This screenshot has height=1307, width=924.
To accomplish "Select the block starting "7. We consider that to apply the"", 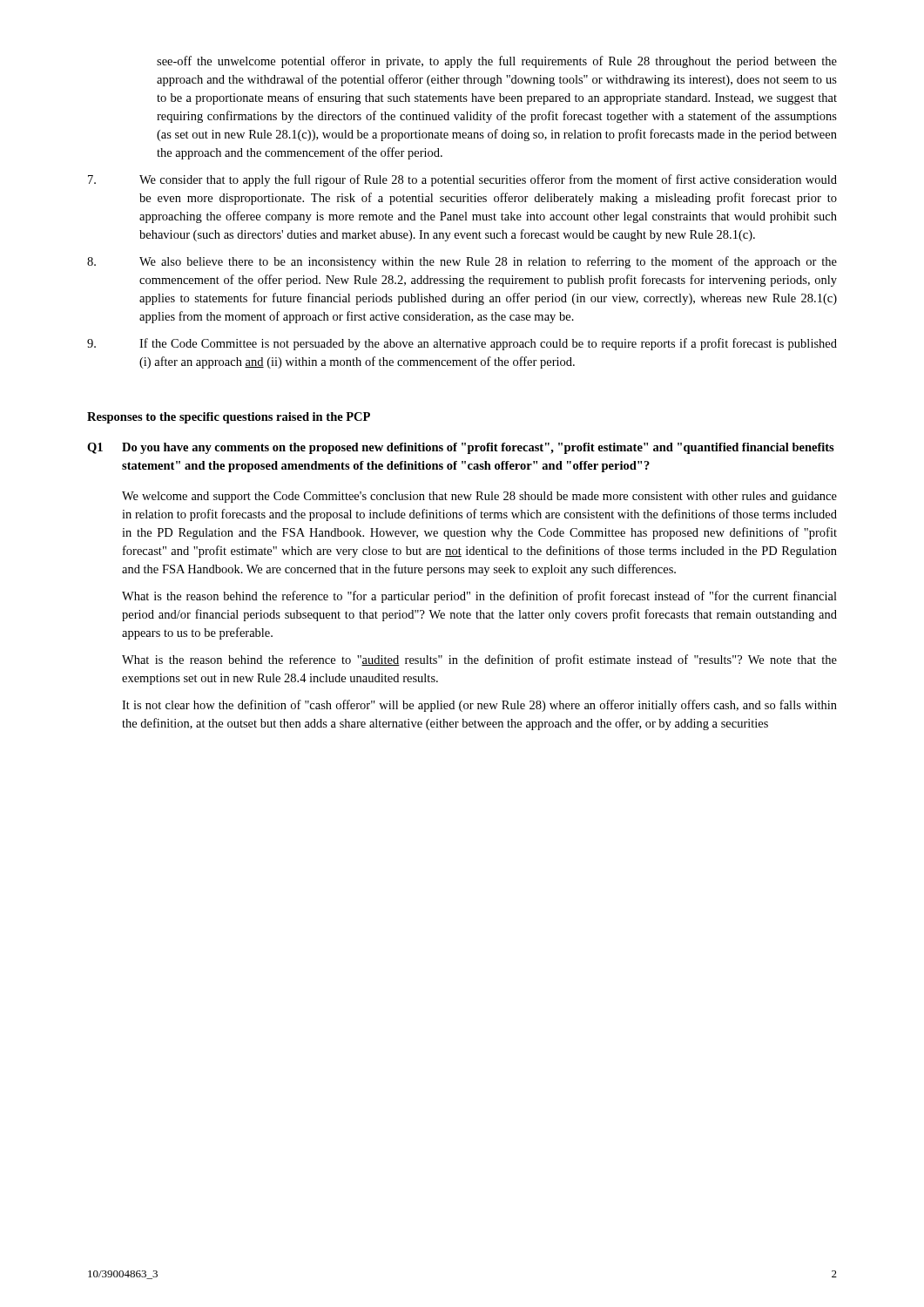I will (462, 207).
